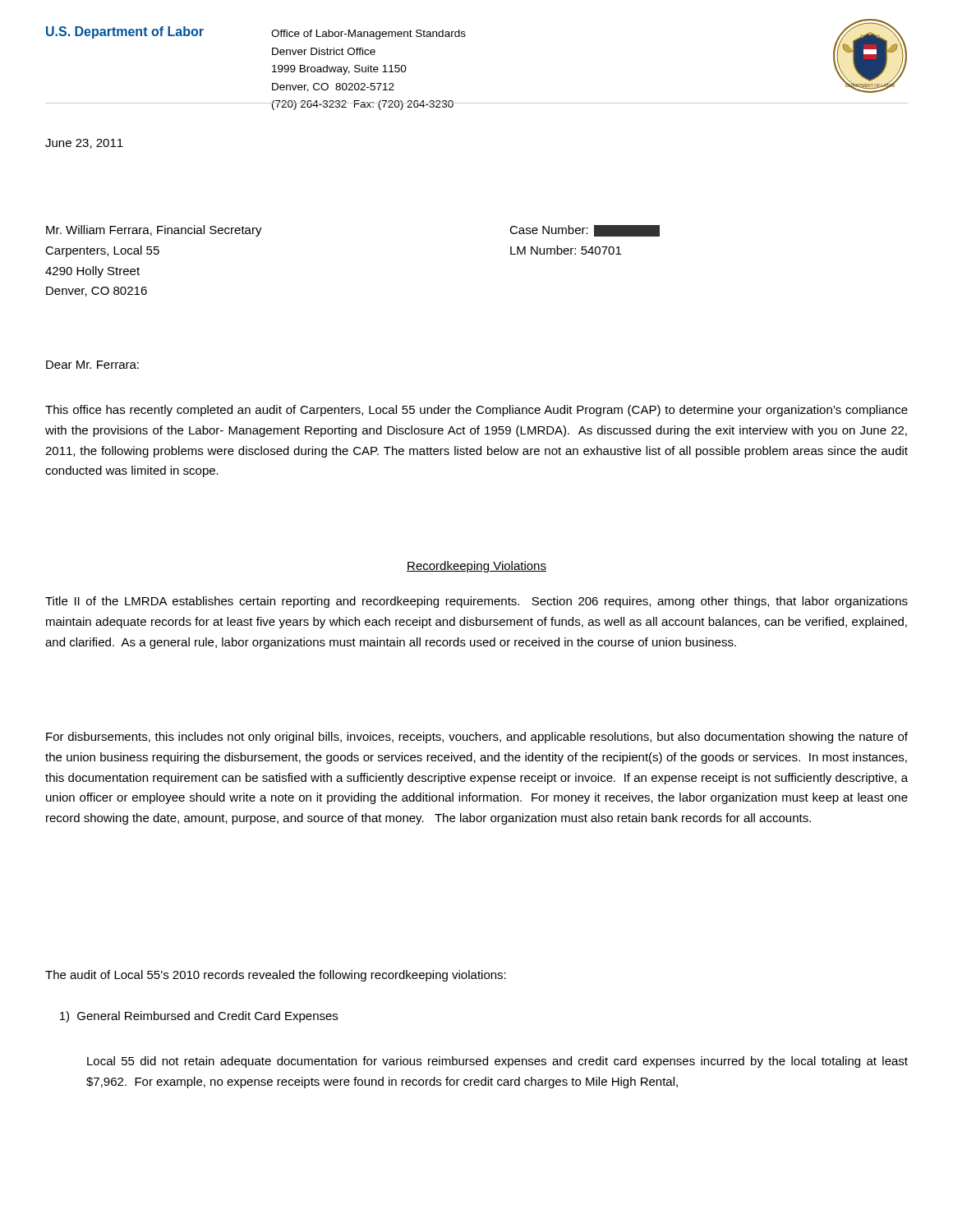Find the block on this page that starts "The audit of Local 55’s 2010 records revealed"

coord(276,975)
